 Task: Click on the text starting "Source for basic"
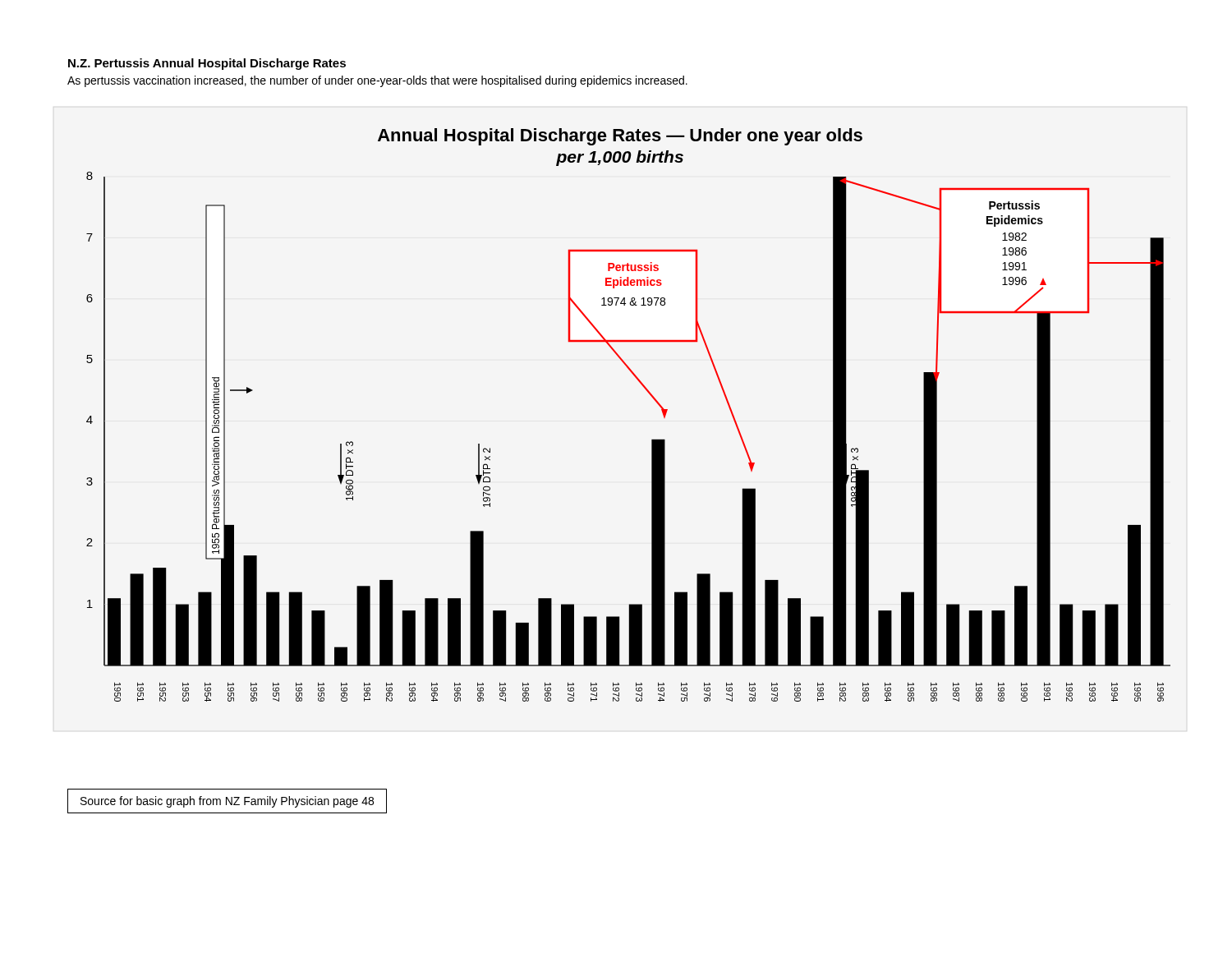[x=227, y=801]
